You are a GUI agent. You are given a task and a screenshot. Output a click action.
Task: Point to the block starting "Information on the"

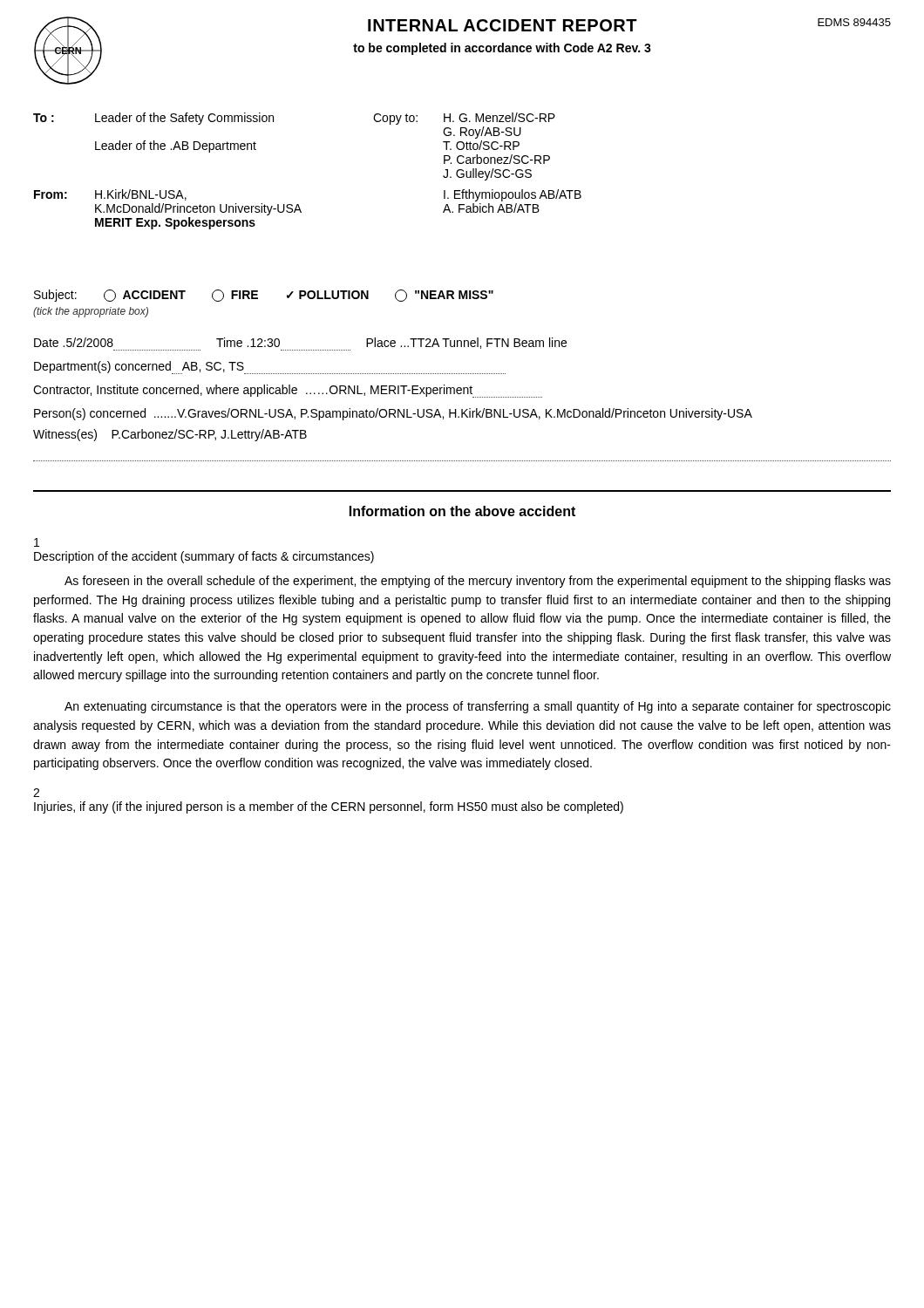point(462,511)
